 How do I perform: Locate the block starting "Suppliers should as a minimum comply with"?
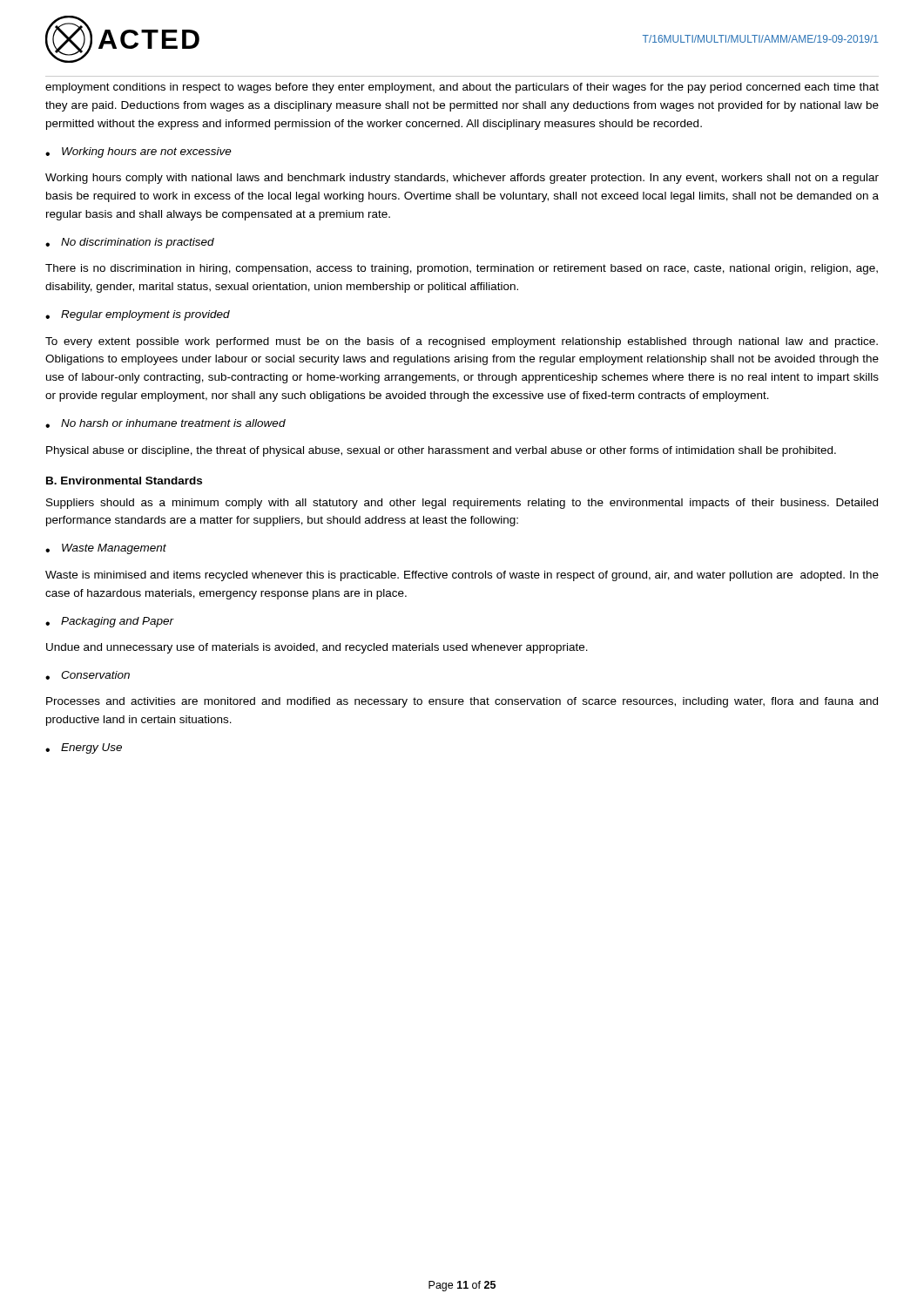462,511
